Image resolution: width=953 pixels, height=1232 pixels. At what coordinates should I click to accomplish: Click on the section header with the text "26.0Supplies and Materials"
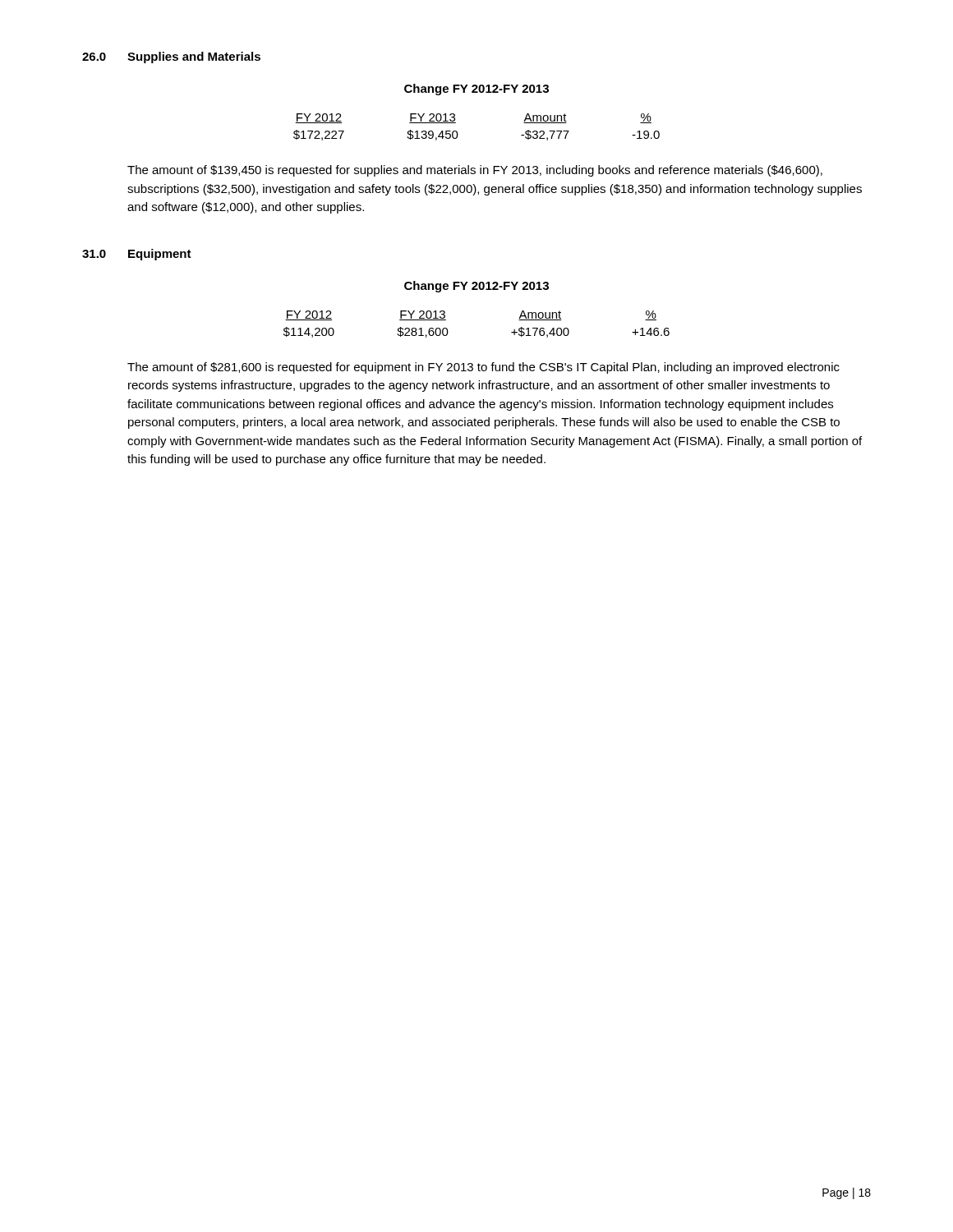click(171, 56)
